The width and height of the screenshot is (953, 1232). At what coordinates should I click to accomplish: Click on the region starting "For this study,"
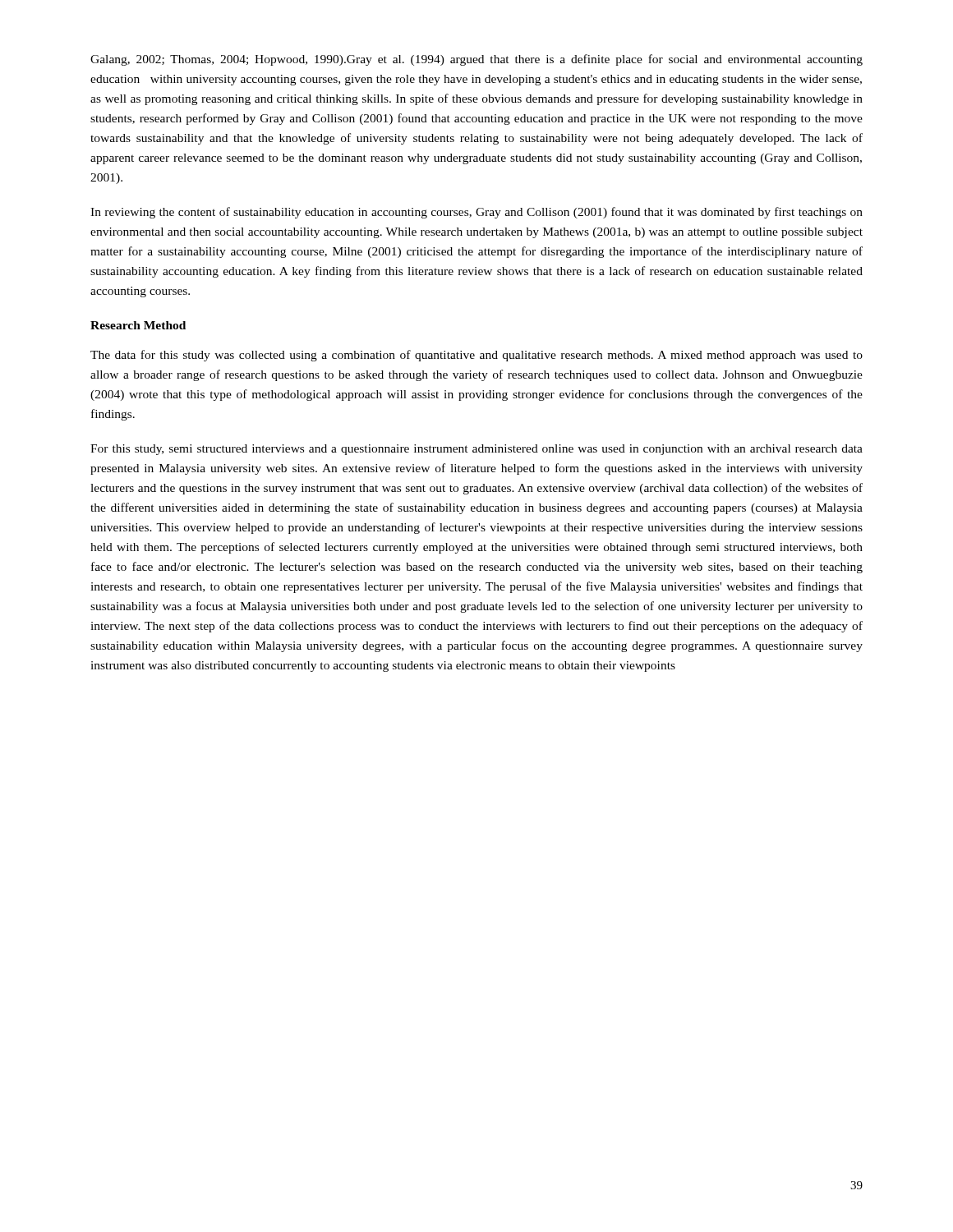476,557
